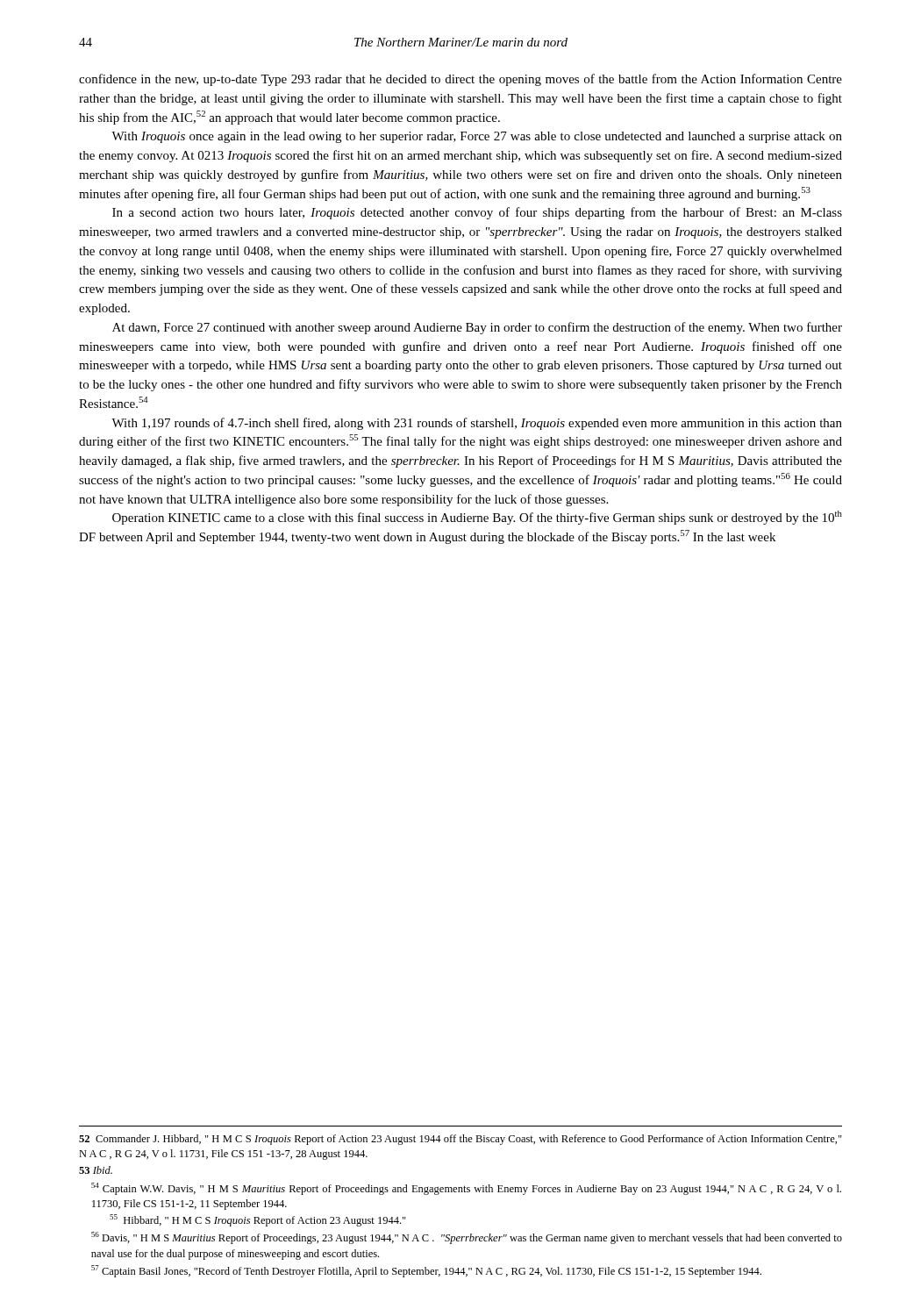The height and width of the screenshot is (1316, 921).
Task: Click on the block starting "In a second action two hours later,"
Action: [460, 261]
